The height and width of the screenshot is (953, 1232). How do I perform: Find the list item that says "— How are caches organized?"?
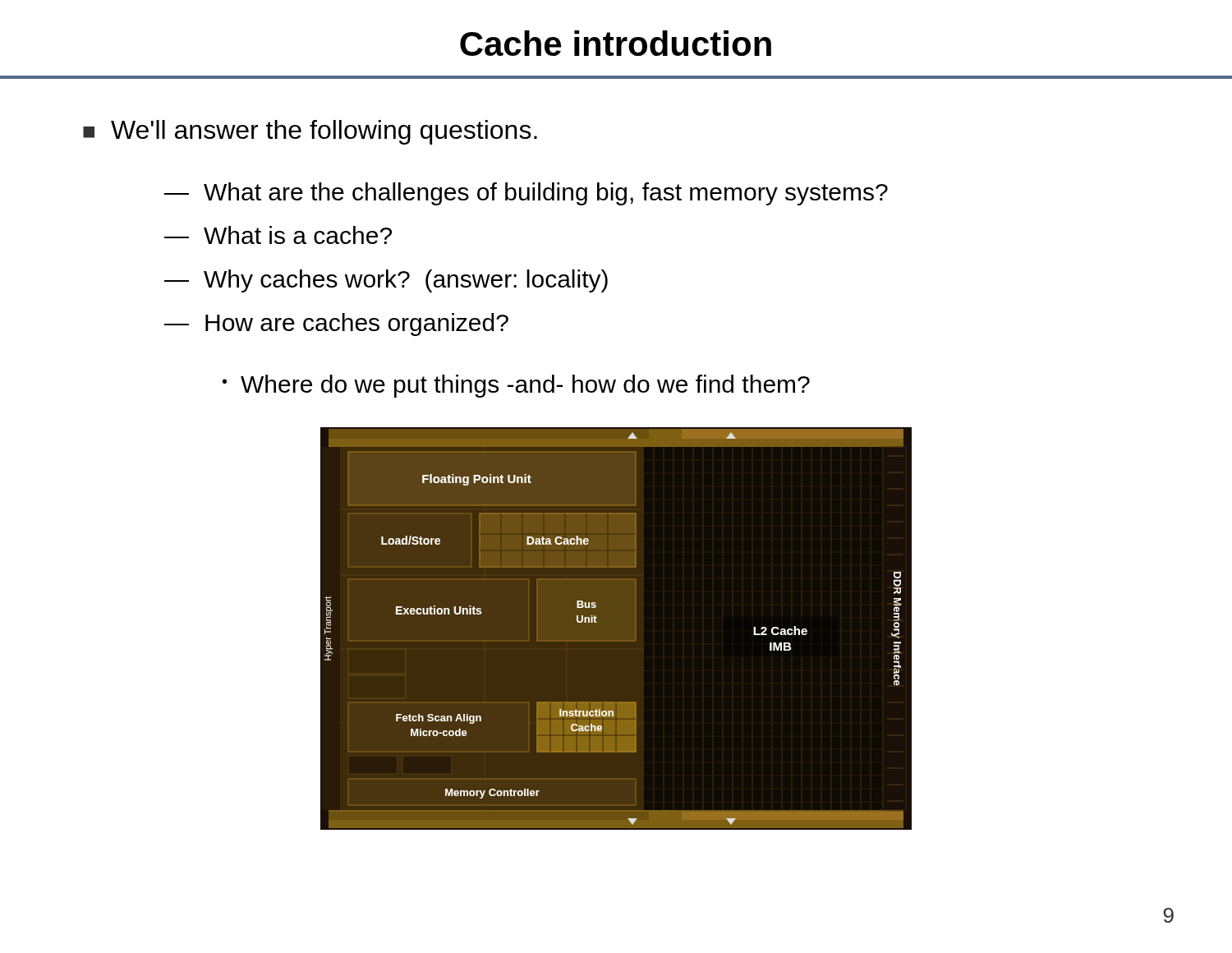coord(337,322)
